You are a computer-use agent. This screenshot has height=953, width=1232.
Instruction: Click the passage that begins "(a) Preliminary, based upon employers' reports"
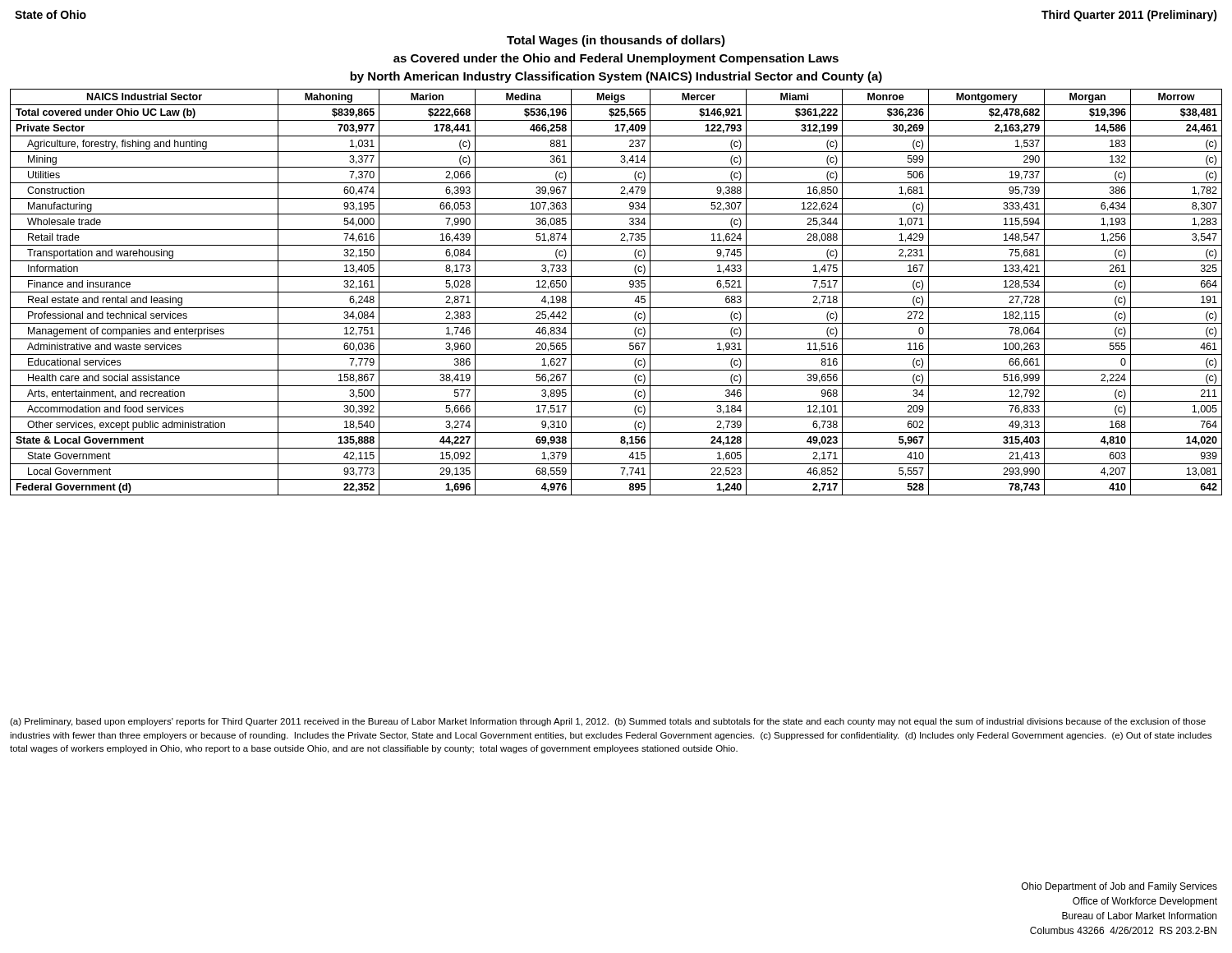(611, 735)
